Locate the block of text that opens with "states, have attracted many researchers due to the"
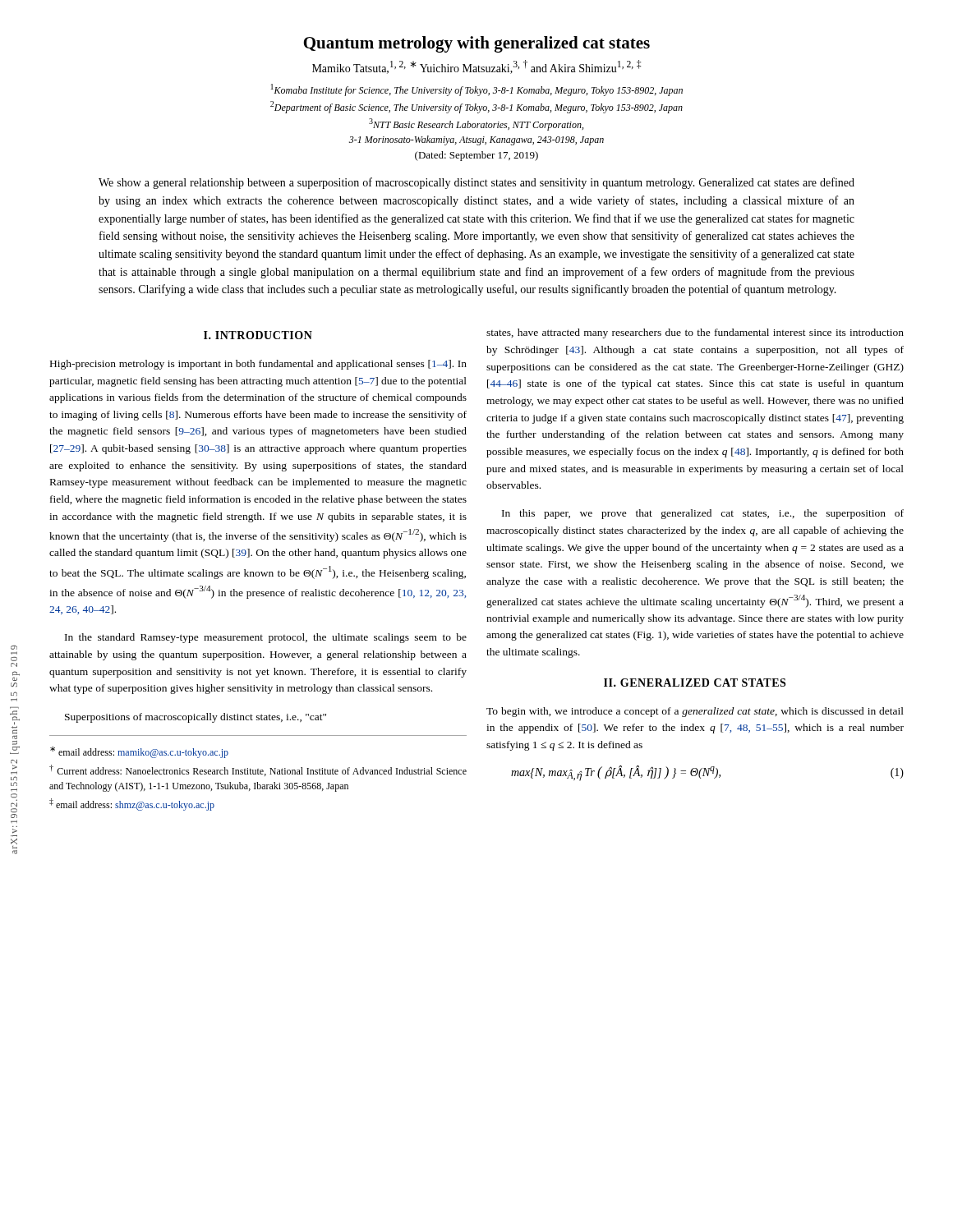 point(695,333)
